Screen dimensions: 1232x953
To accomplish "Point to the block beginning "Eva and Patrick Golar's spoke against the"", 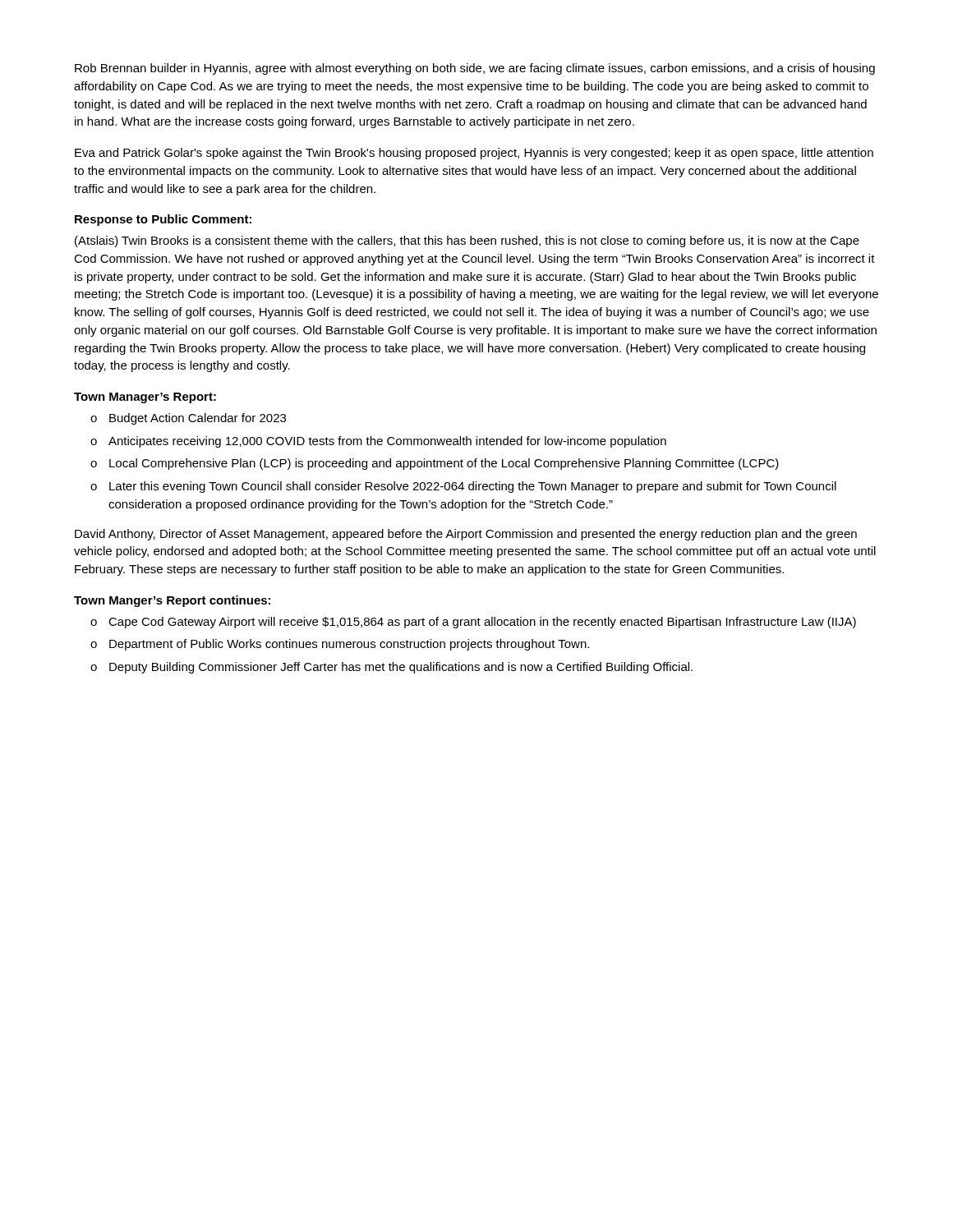I will point(474,170).
